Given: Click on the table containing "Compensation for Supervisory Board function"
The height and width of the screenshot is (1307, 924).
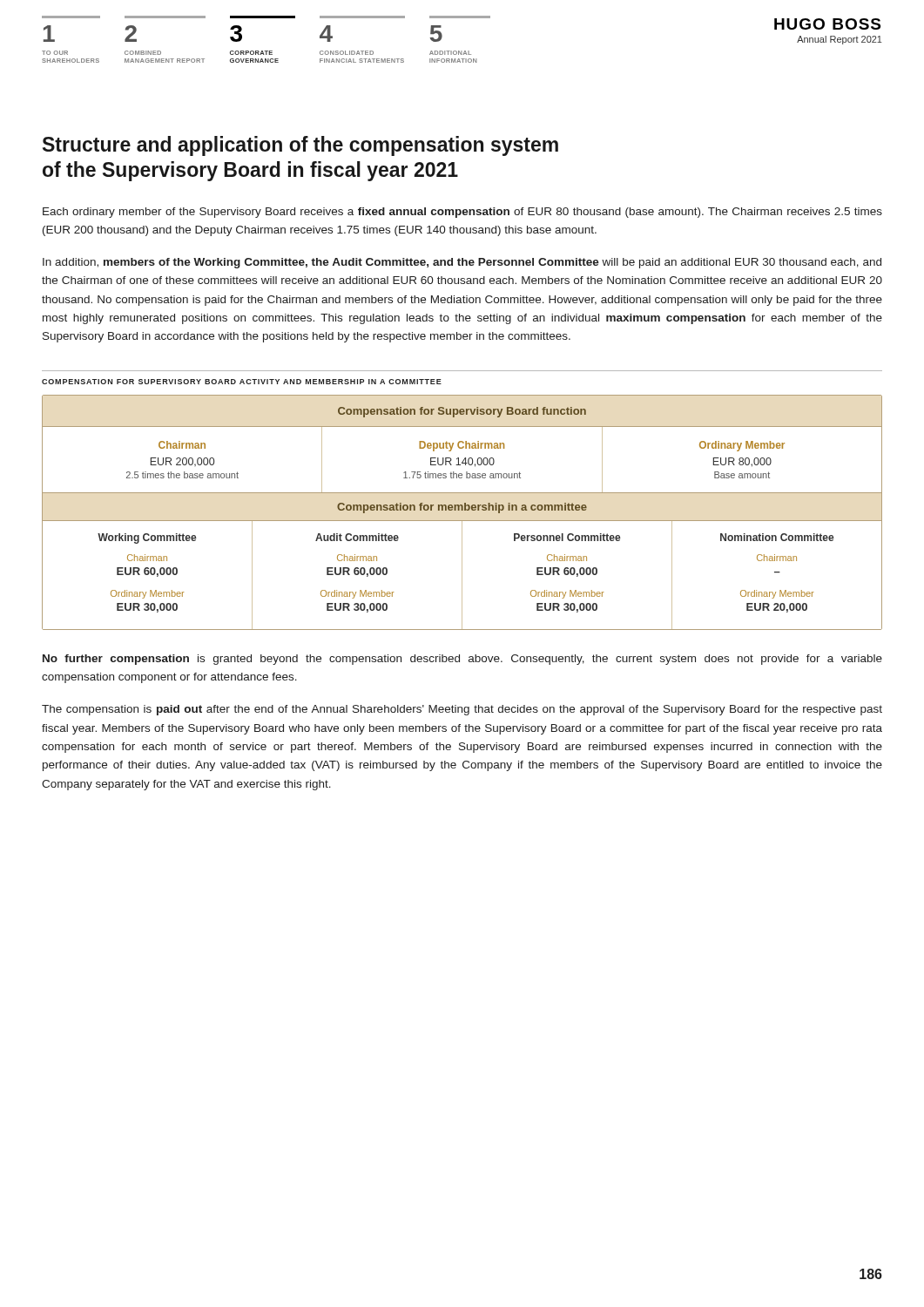Looking at the screenshot, I should tap(462, 512).
